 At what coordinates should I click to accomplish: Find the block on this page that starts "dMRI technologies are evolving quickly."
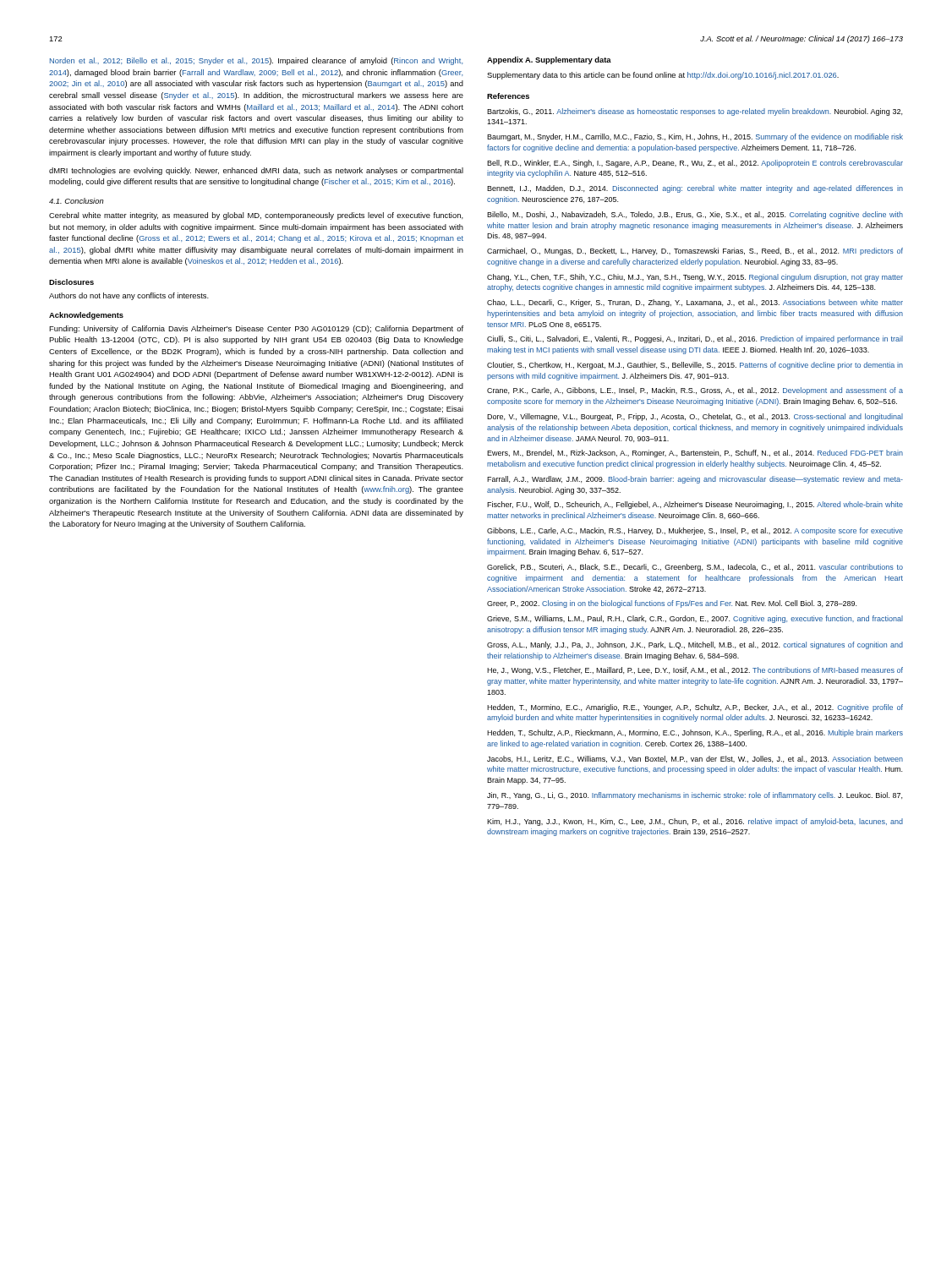pos(256,176)
